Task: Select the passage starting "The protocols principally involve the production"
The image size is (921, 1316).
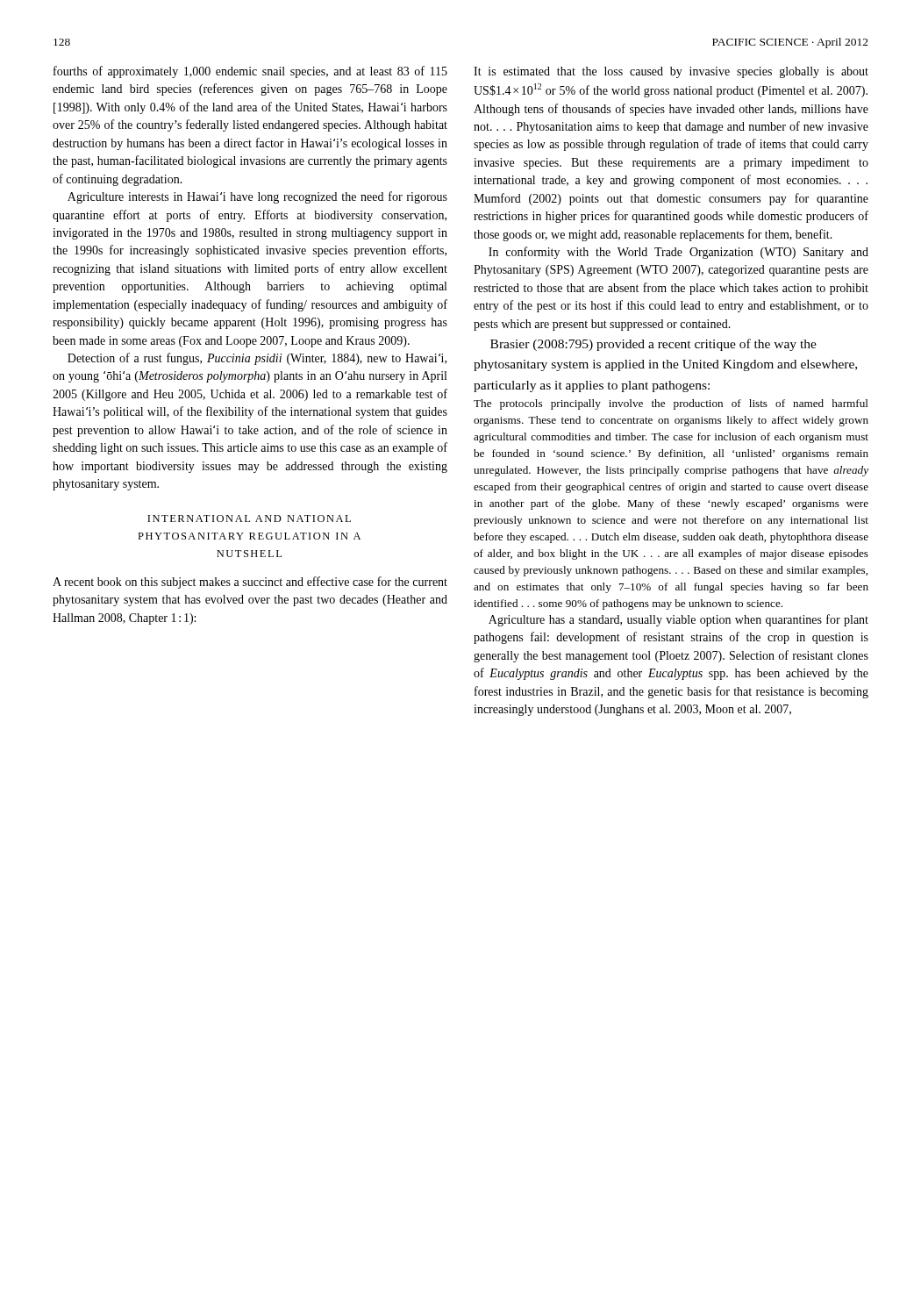Action: [x=671, y=503]
